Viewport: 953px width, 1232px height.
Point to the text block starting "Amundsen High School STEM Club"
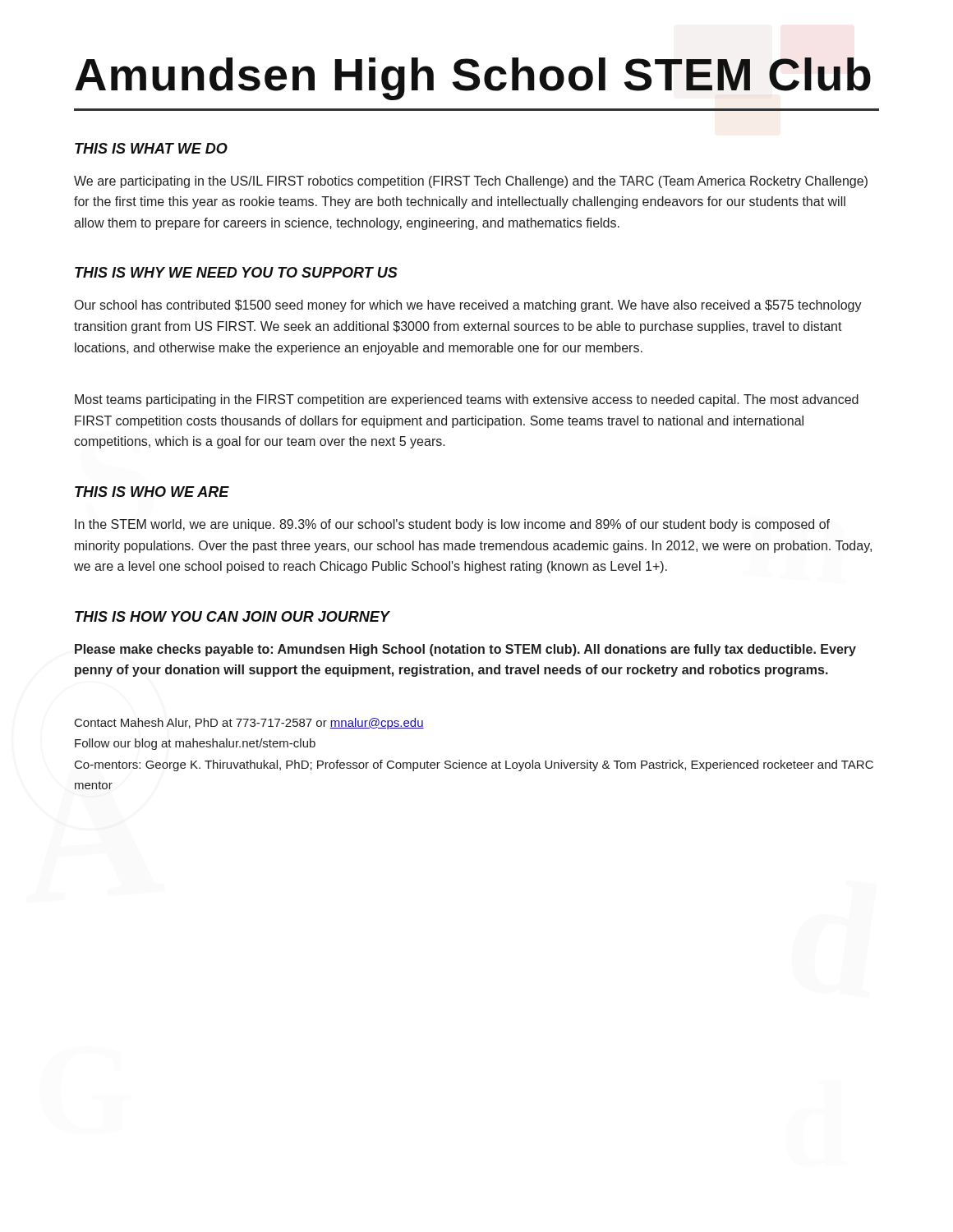tap(473, 75)
